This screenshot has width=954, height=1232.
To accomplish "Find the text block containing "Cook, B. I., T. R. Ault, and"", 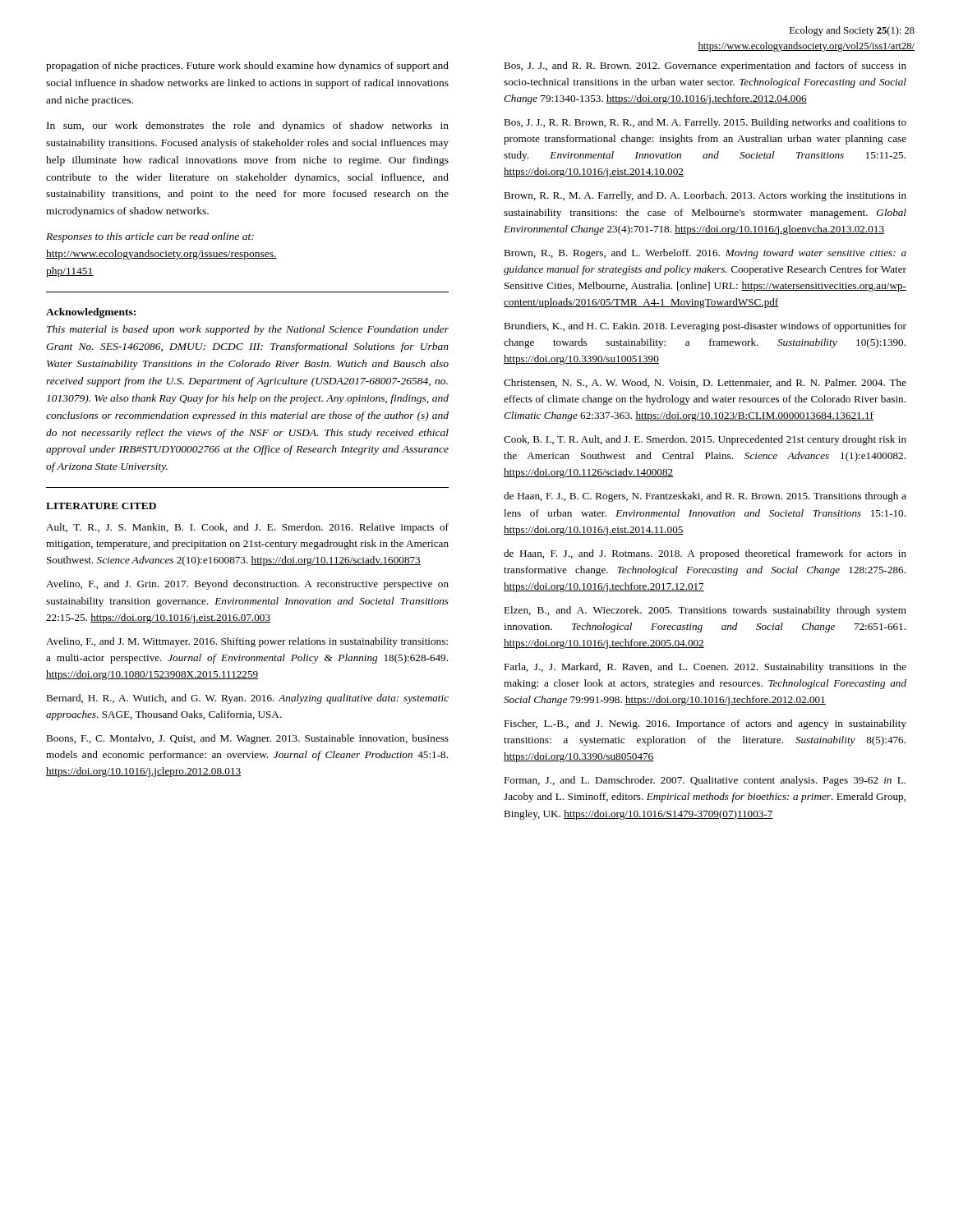I will (x=705, y=456).
